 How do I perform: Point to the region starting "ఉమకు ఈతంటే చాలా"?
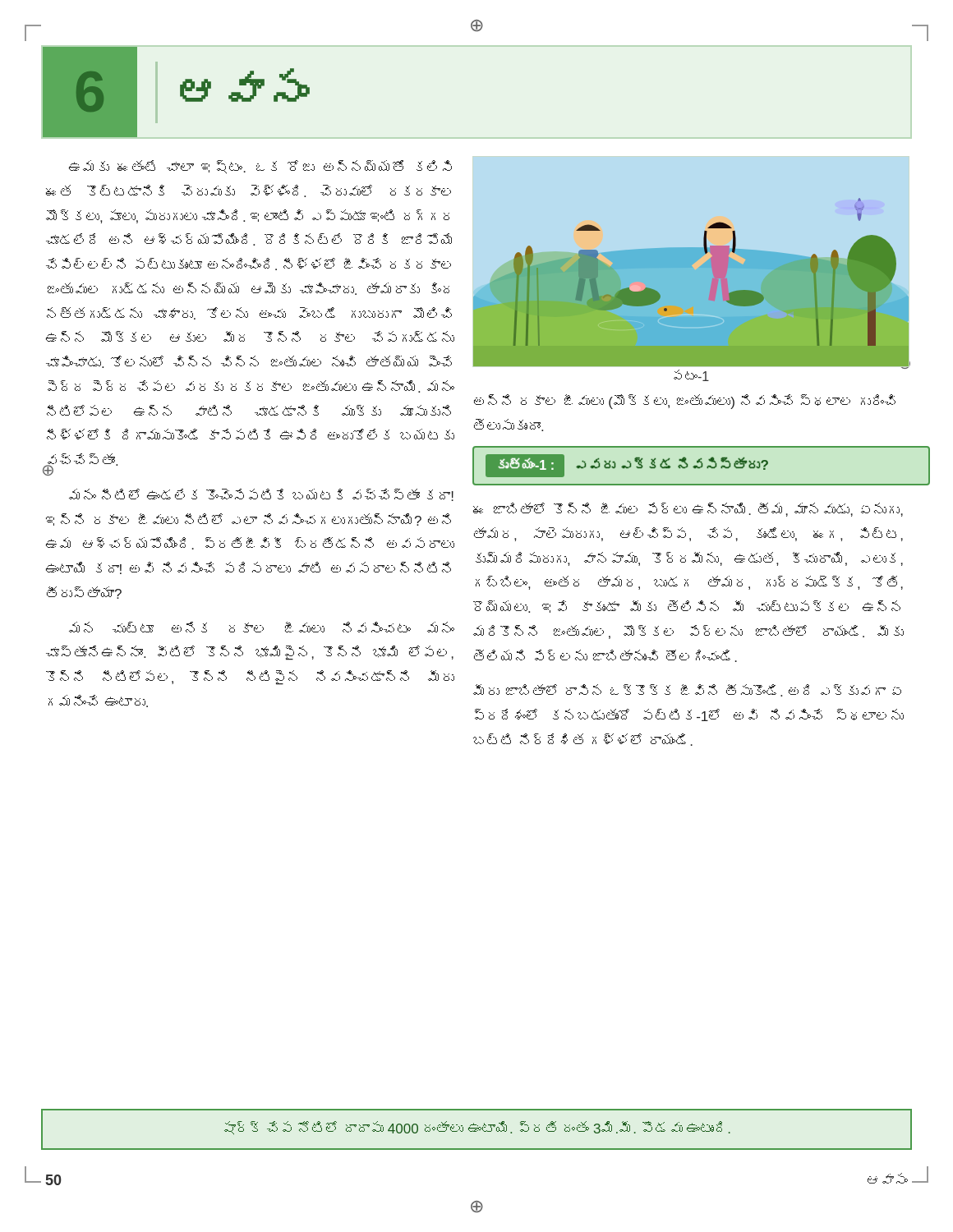pyautogui.click(x=250, y=436)
